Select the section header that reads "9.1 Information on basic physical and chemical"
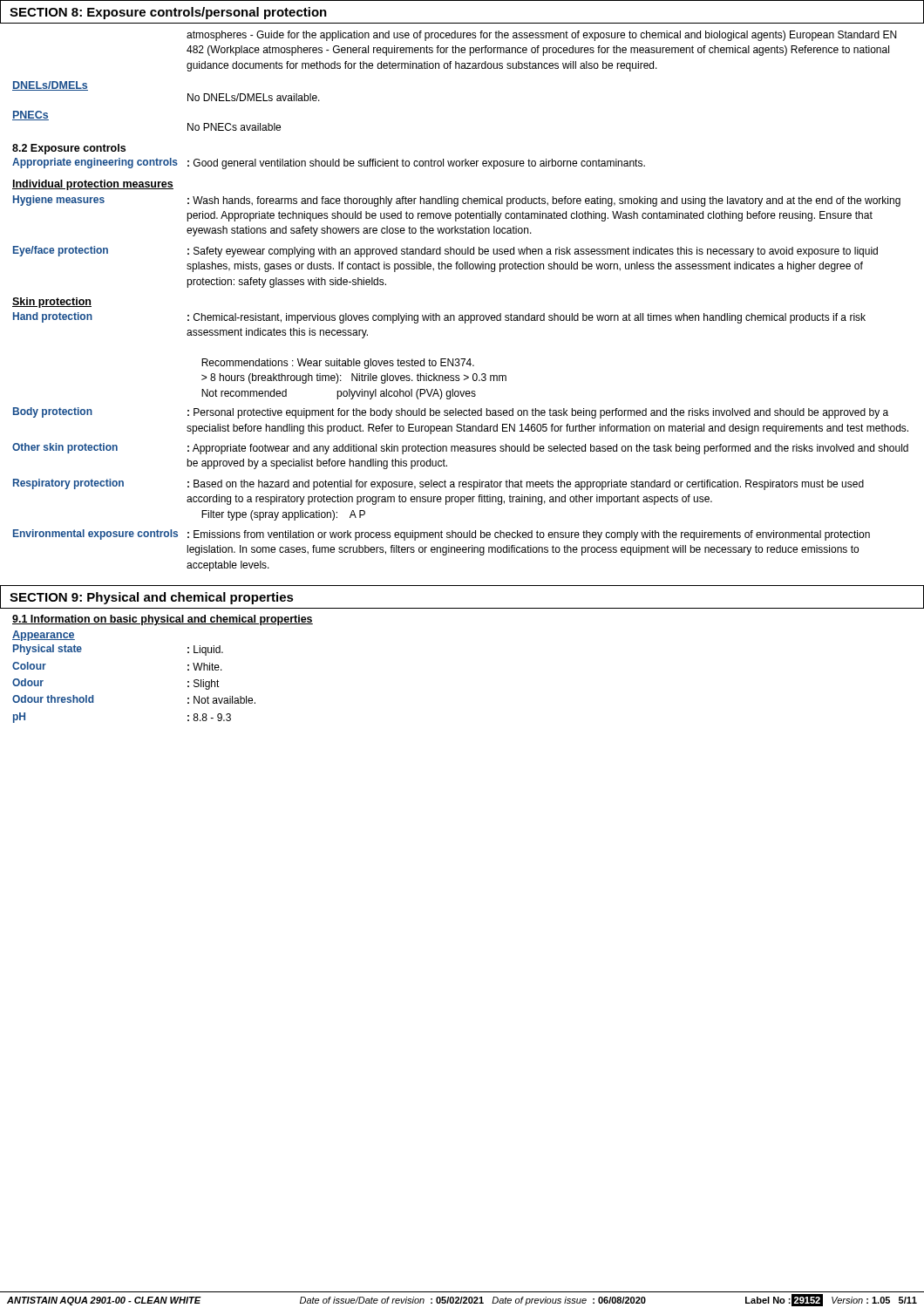 point(162,619)
